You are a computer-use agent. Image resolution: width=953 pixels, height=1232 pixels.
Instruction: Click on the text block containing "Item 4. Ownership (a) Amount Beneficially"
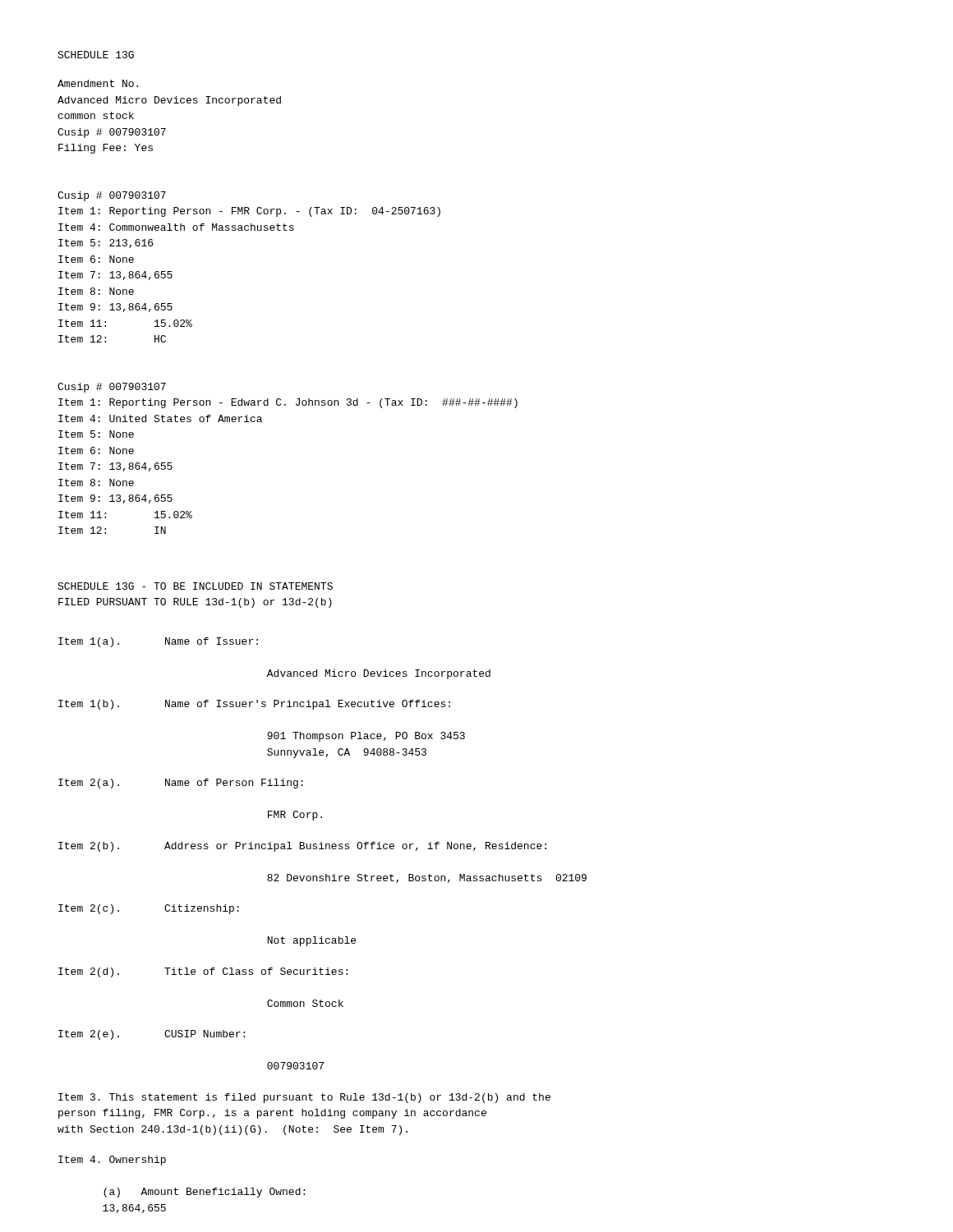182,1193
